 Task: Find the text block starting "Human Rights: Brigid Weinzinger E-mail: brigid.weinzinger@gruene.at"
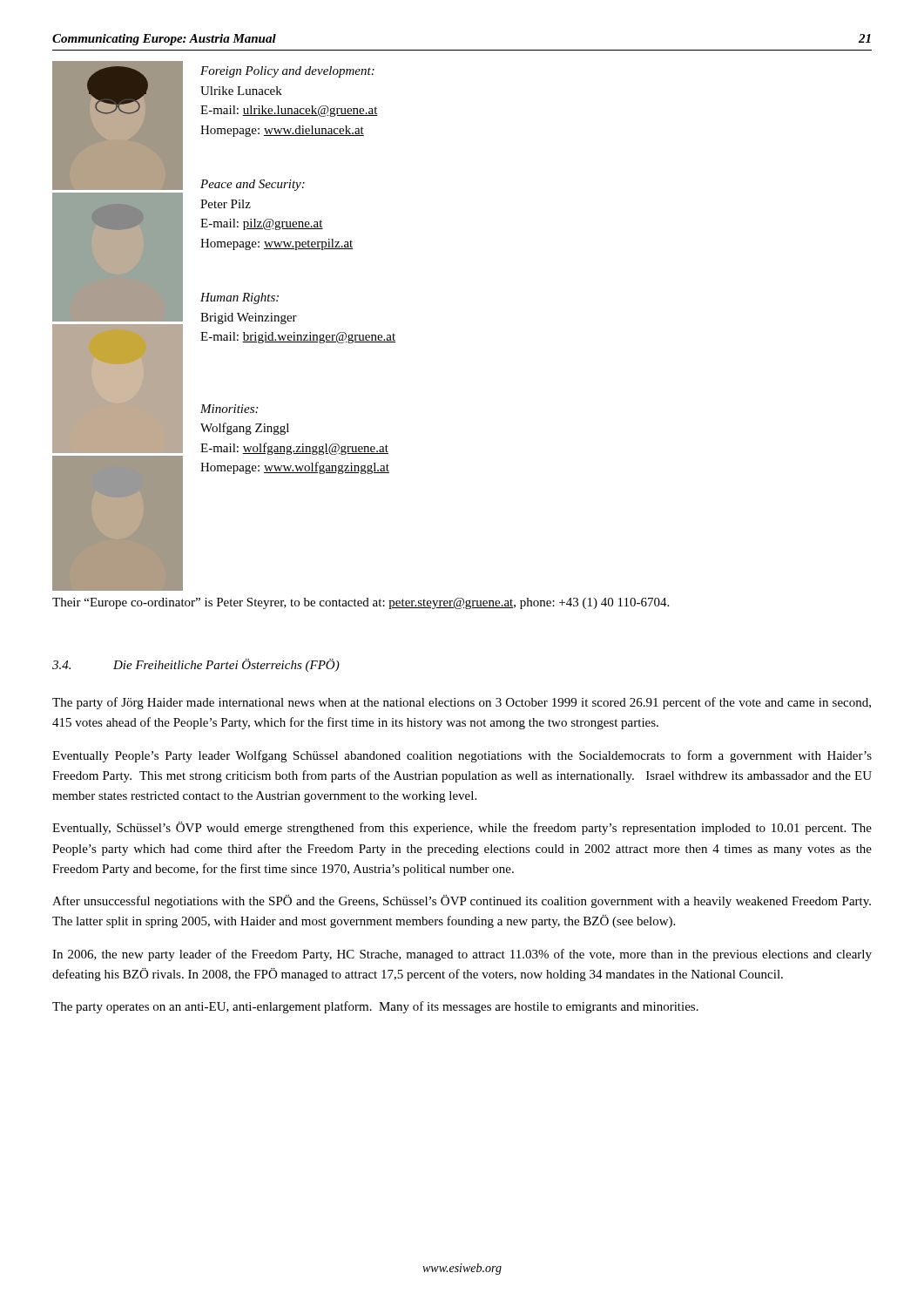[x=239, y=298]
